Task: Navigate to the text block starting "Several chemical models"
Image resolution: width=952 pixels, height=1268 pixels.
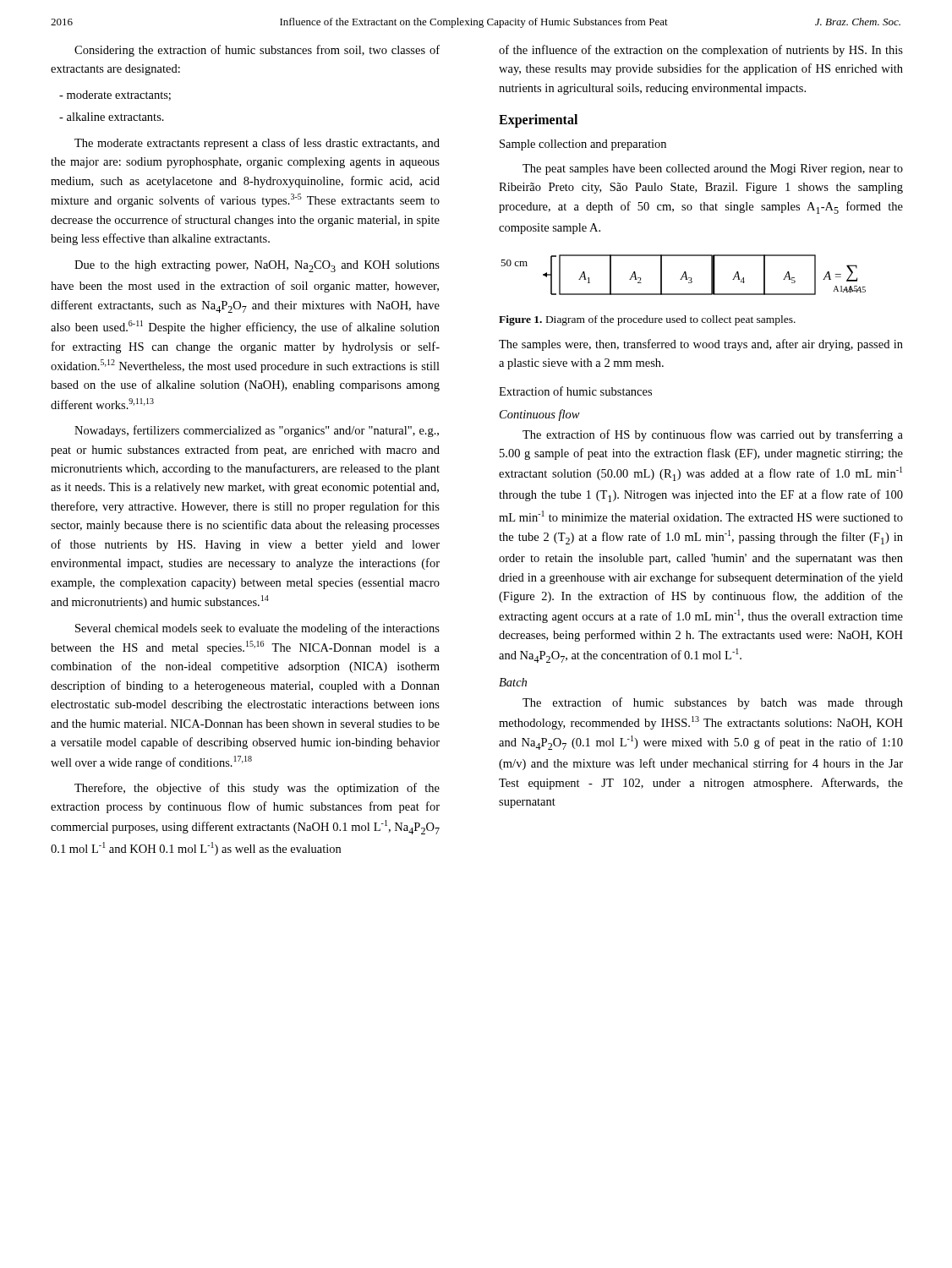Action: (x=245, y=695)
